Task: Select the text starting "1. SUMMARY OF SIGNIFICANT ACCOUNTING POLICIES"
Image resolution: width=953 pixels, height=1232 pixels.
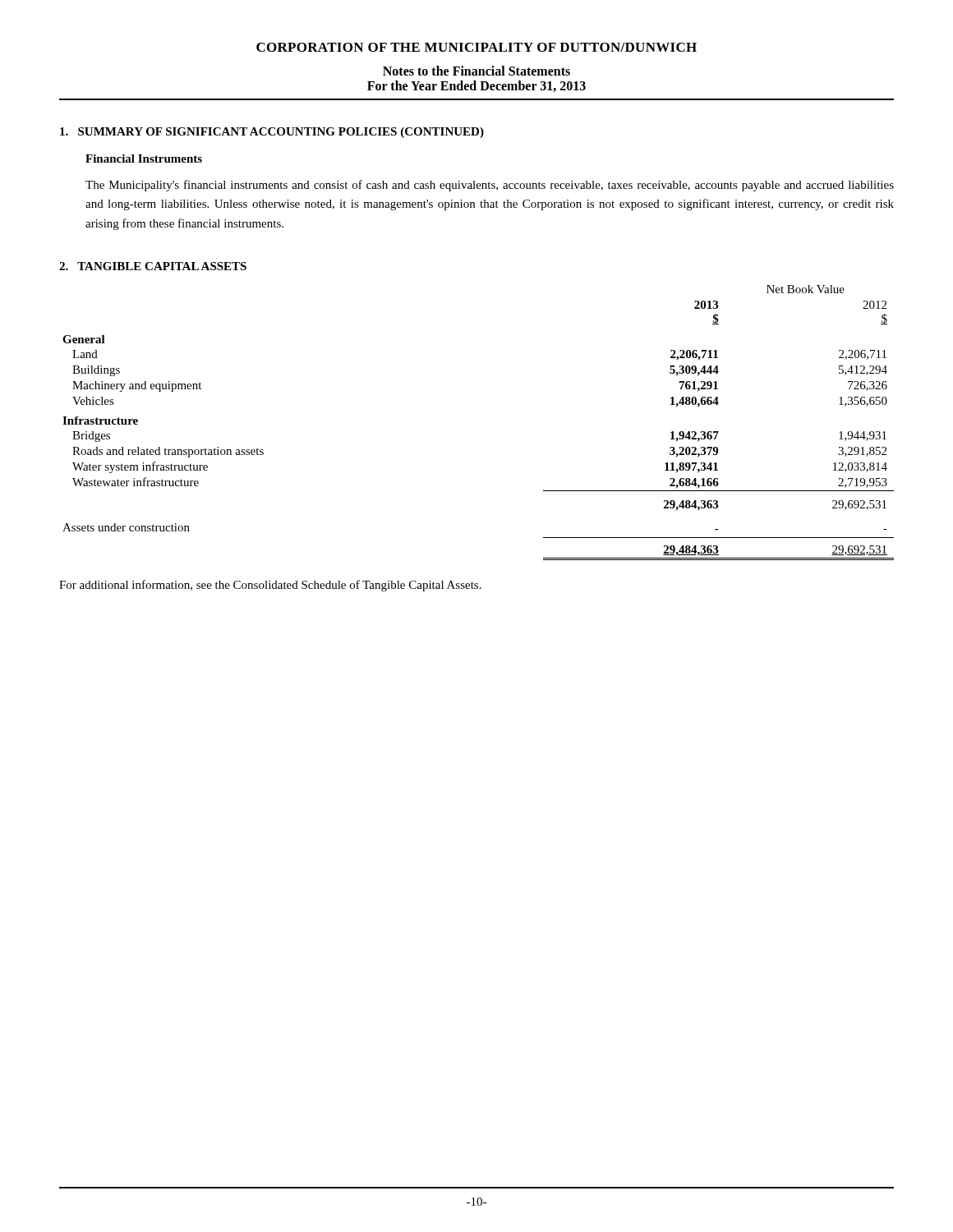Action: click(272, 131)
